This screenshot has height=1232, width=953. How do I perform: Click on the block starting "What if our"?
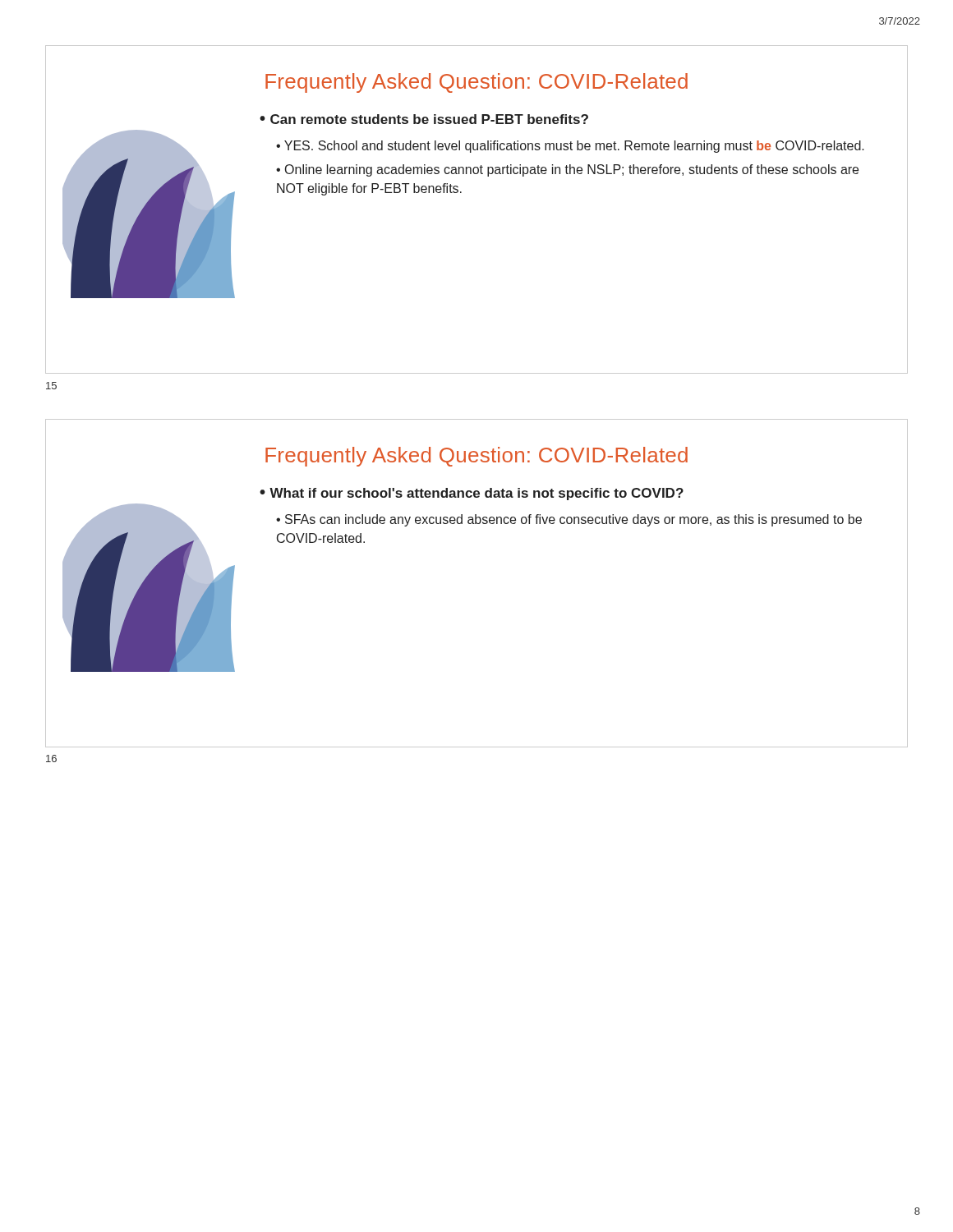[x=477, y=493]
